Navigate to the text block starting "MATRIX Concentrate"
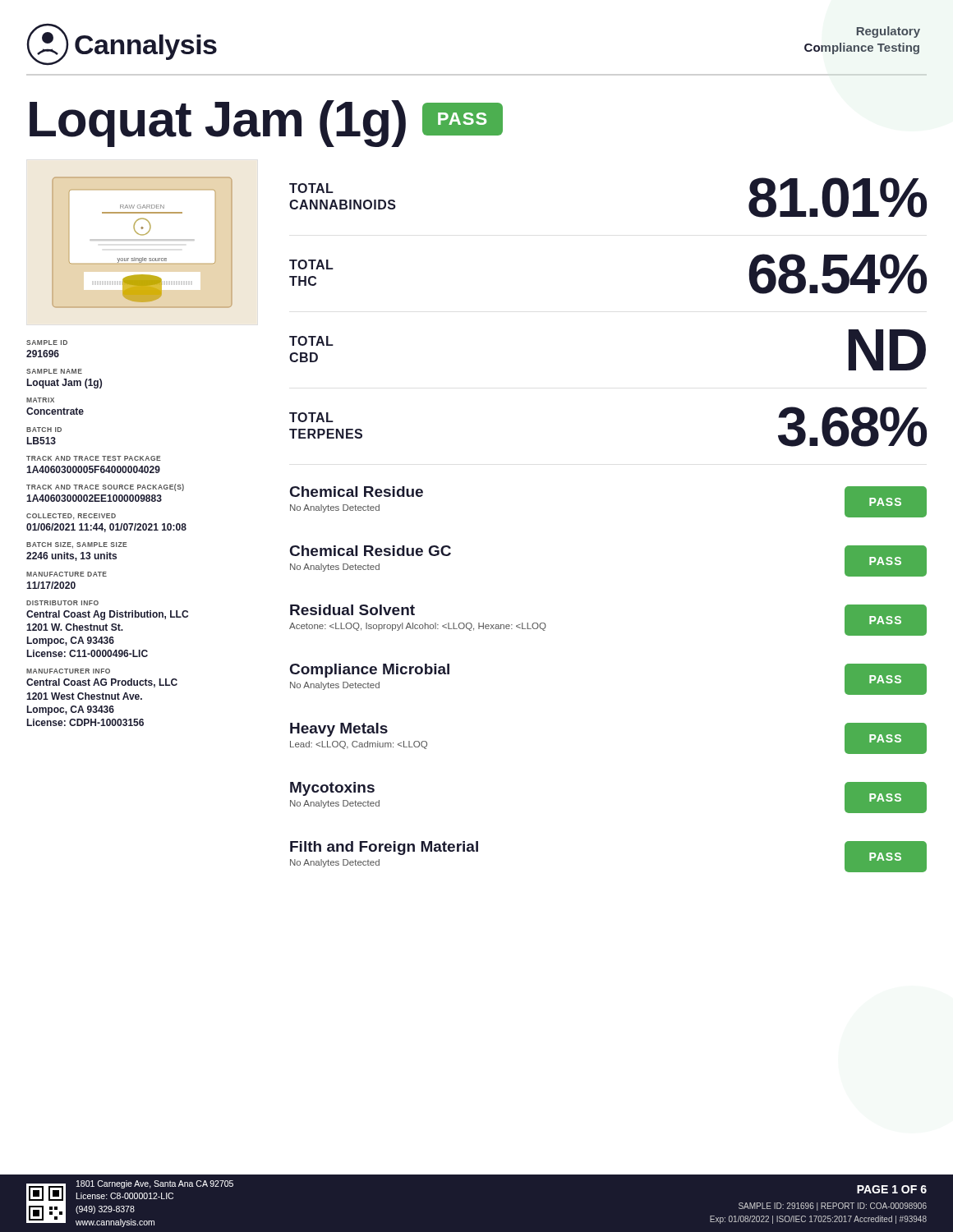Image resolution: width=953 pixels, height=1232 pixels. coord(40,400)
